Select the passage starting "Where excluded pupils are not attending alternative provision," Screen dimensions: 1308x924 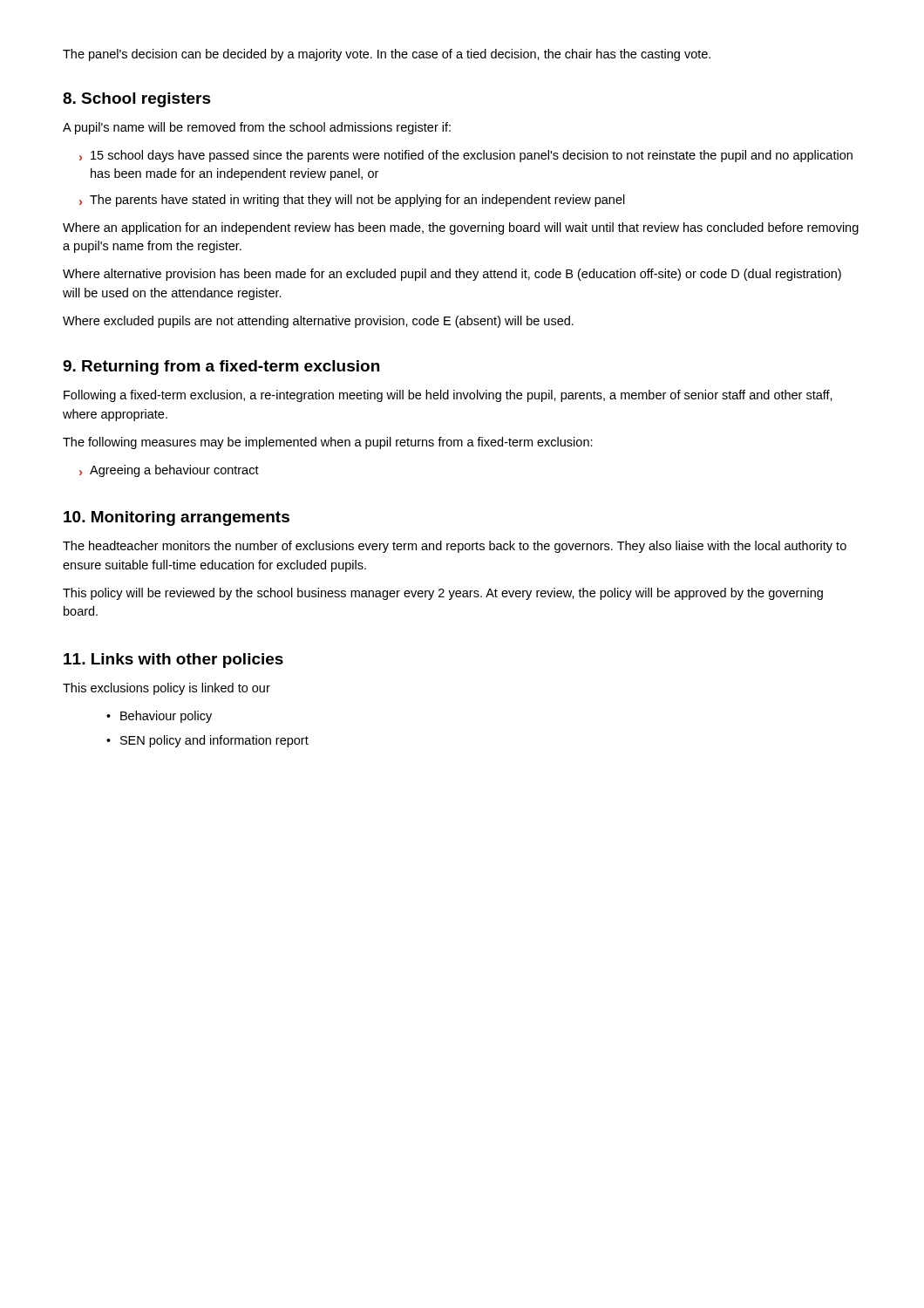(319, 320)
